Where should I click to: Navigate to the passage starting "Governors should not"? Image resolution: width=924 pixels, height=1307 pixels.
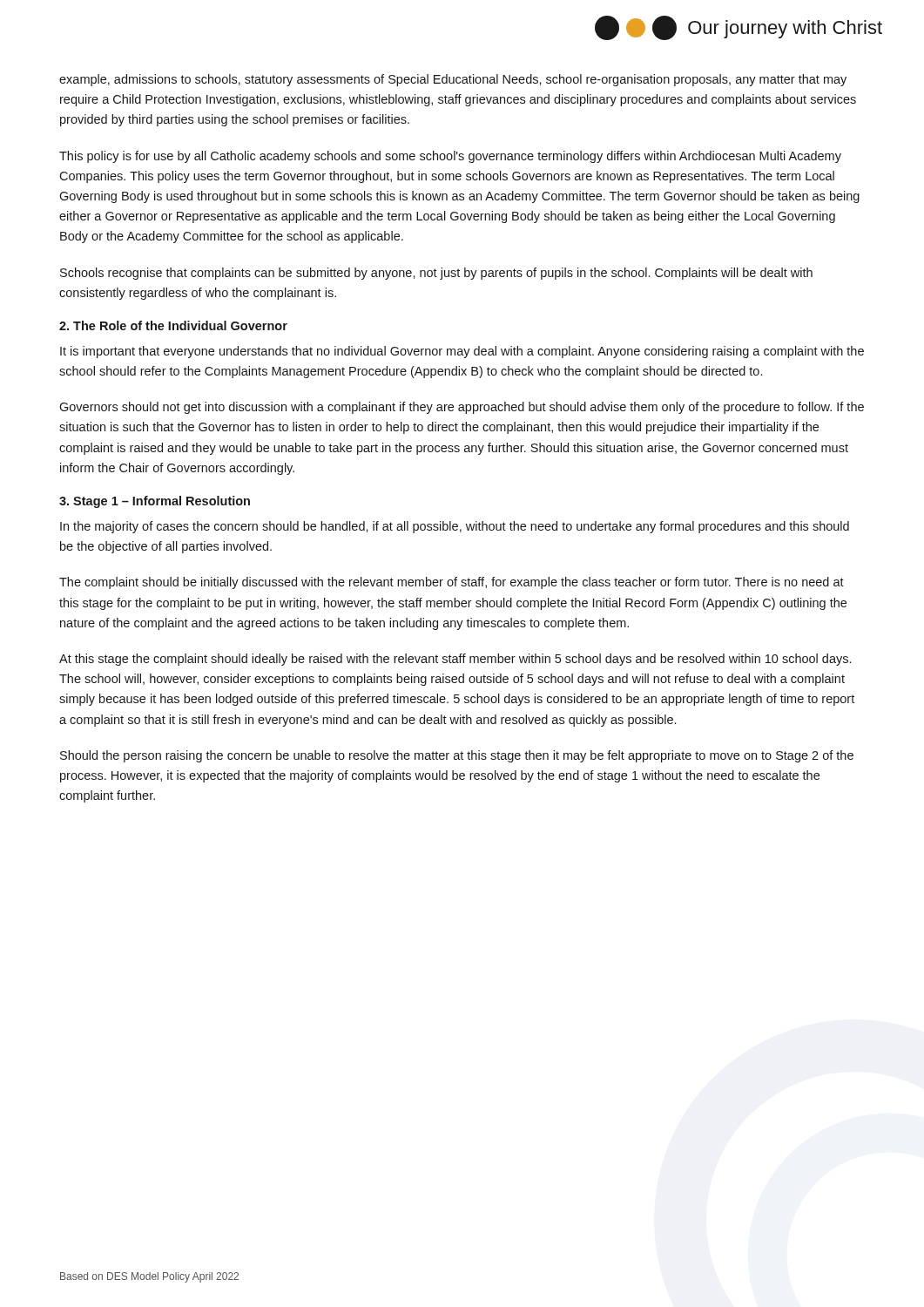[x=462, y=437]
